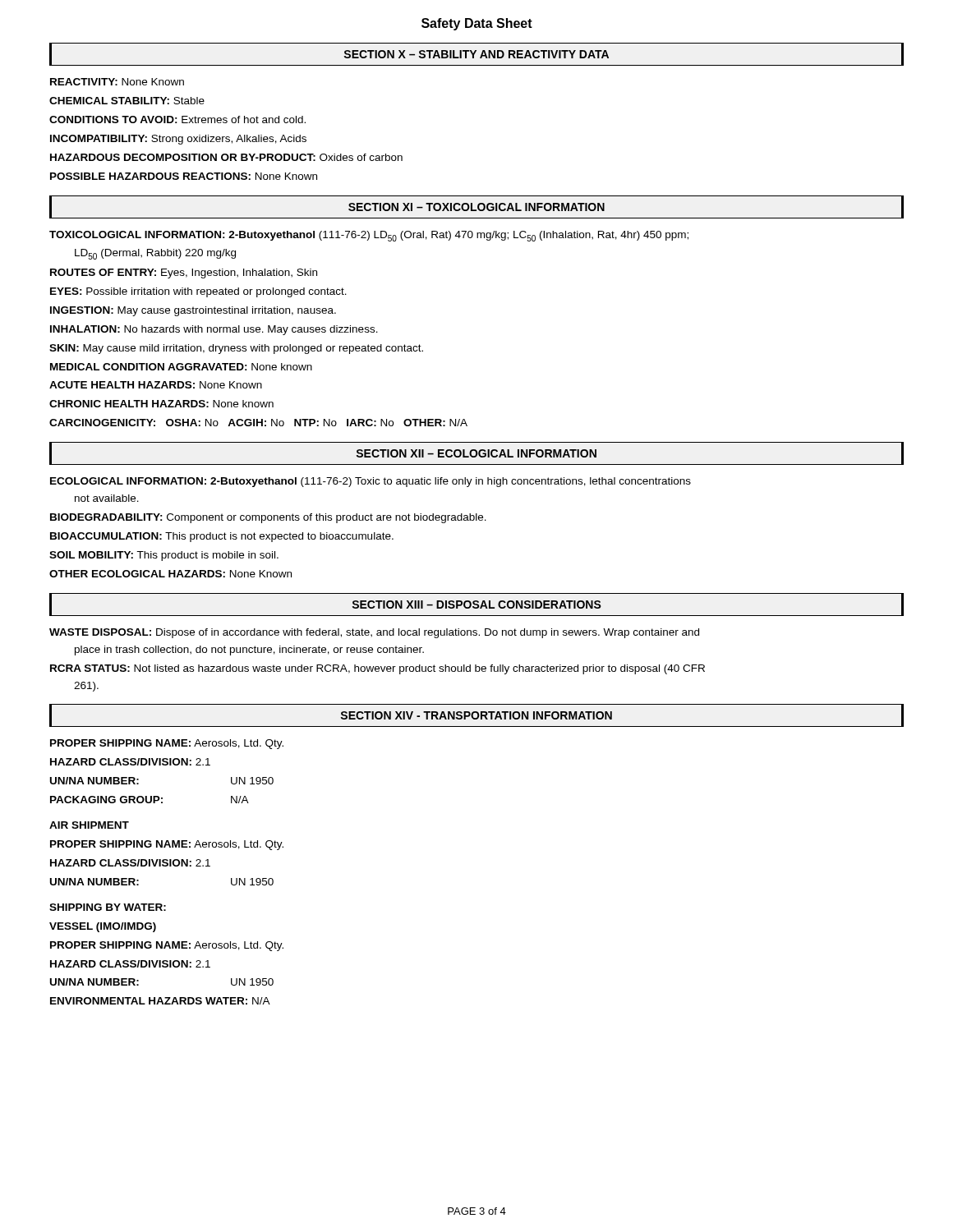Image resolution: width=953 pixels, height=1232 pixels.
Task: Find the text block that says "AIR SHIPMENT PROPER SHIPPING NAME: Aerosols,"
Action: click(x=89, y=825)
